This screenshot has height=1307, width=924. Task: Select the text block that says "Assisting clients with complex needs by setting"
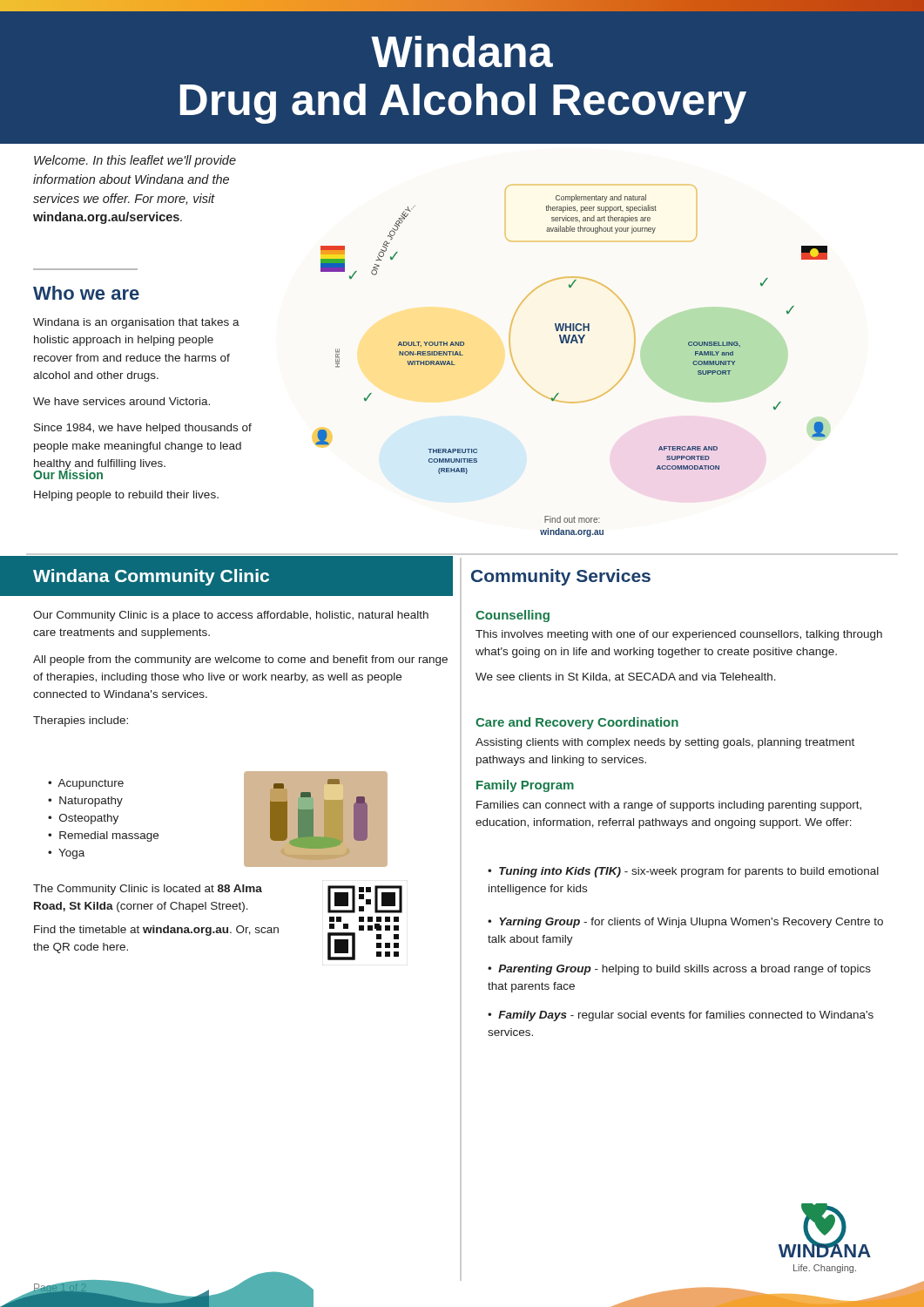coord(684,751)
